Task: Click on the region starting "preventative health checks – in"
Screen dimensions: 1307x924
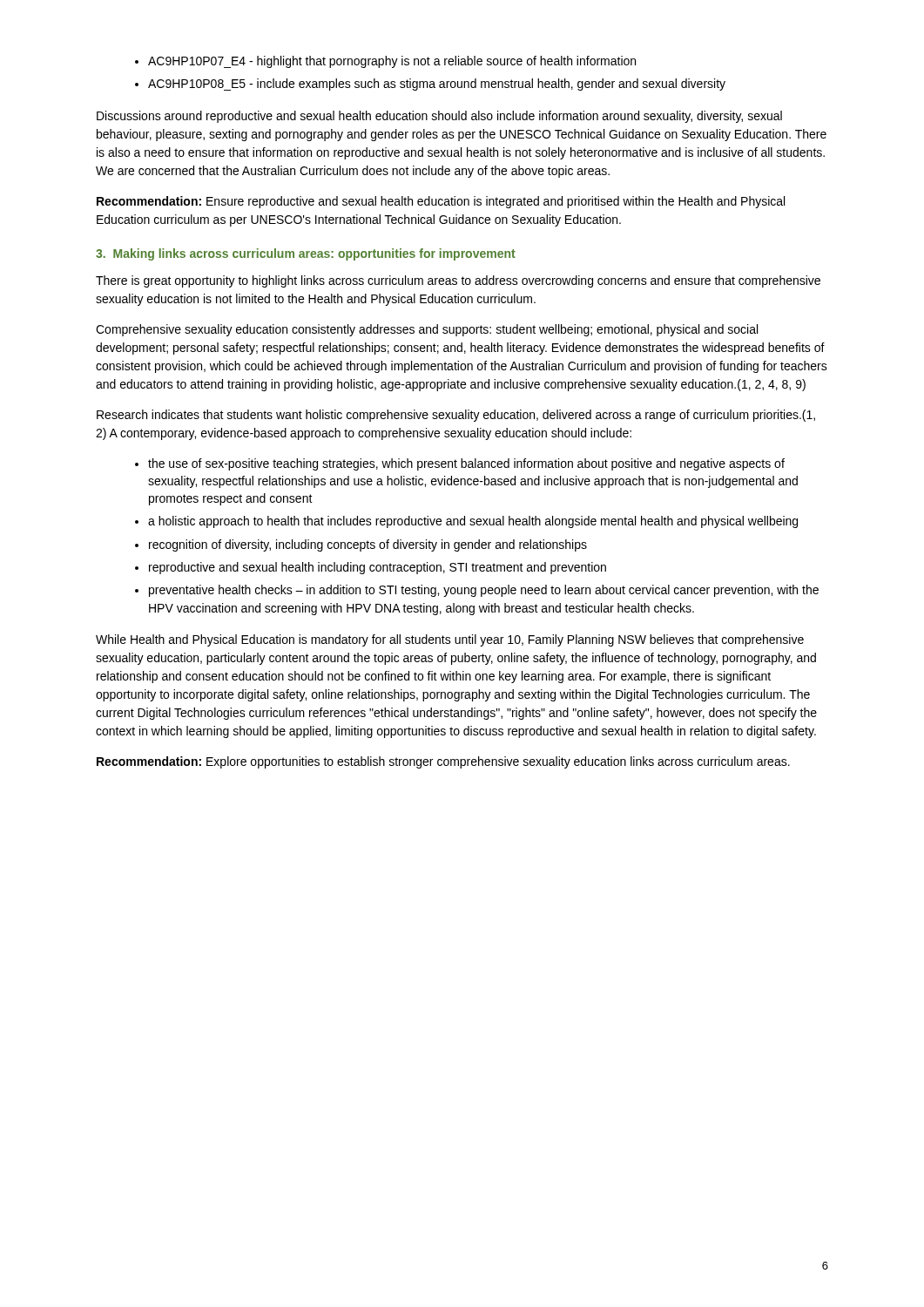Action: pyautogui.click(x=488, y=599)
